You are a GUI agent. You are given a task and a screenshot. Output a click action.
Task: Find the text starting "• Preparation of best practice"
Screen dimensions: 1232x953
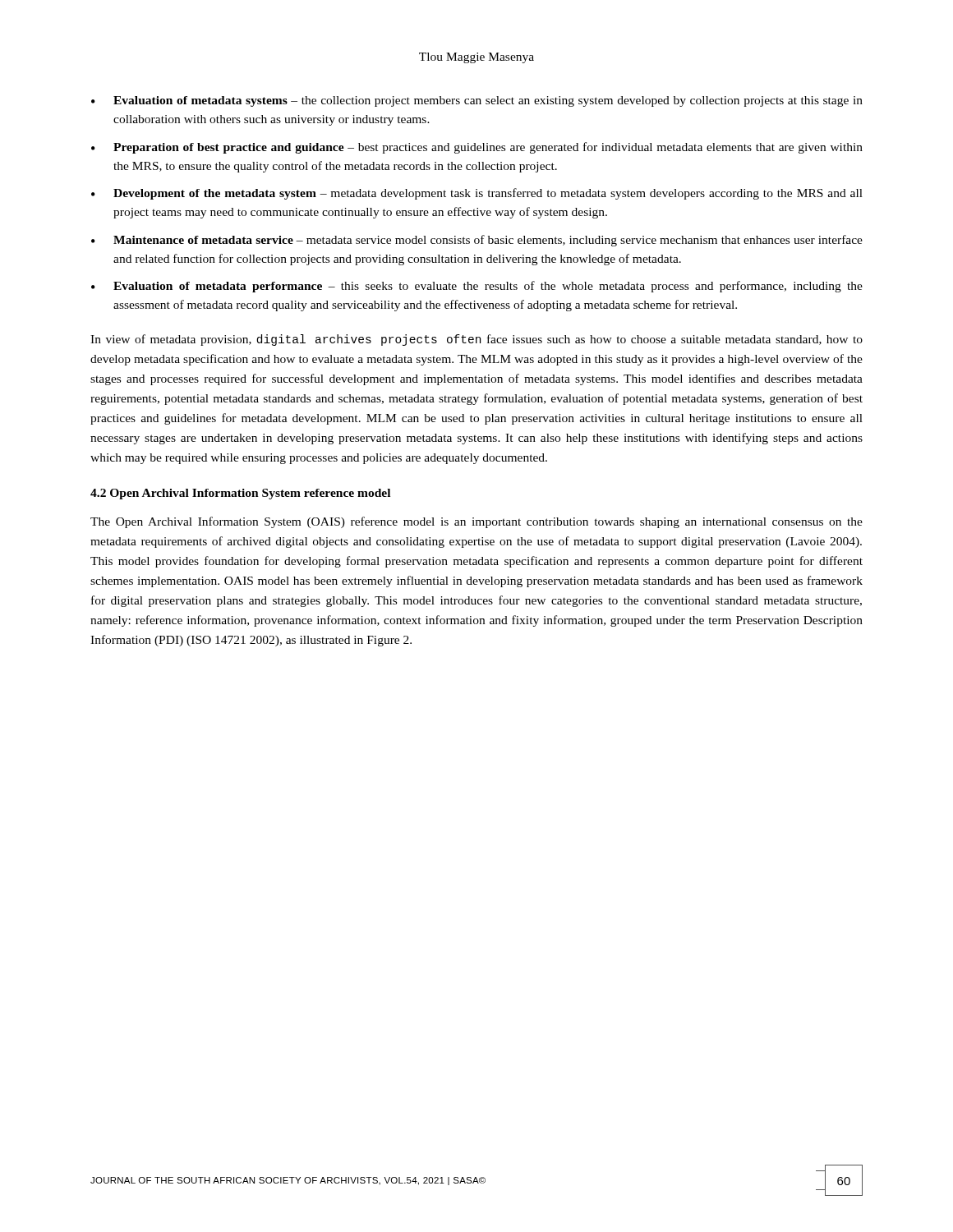point(476,156)
